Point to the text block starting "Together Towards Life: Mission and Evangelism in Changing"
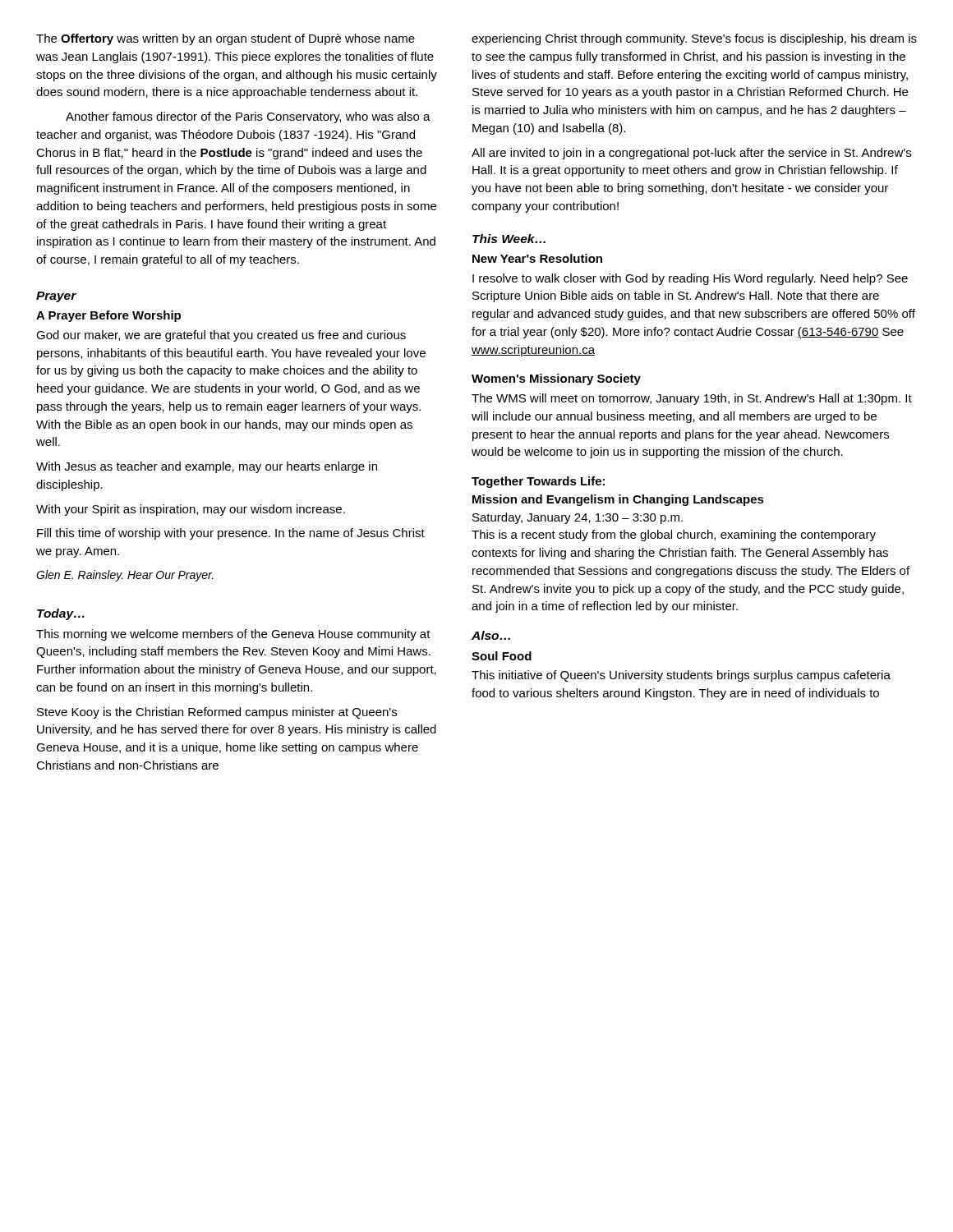 694,544
